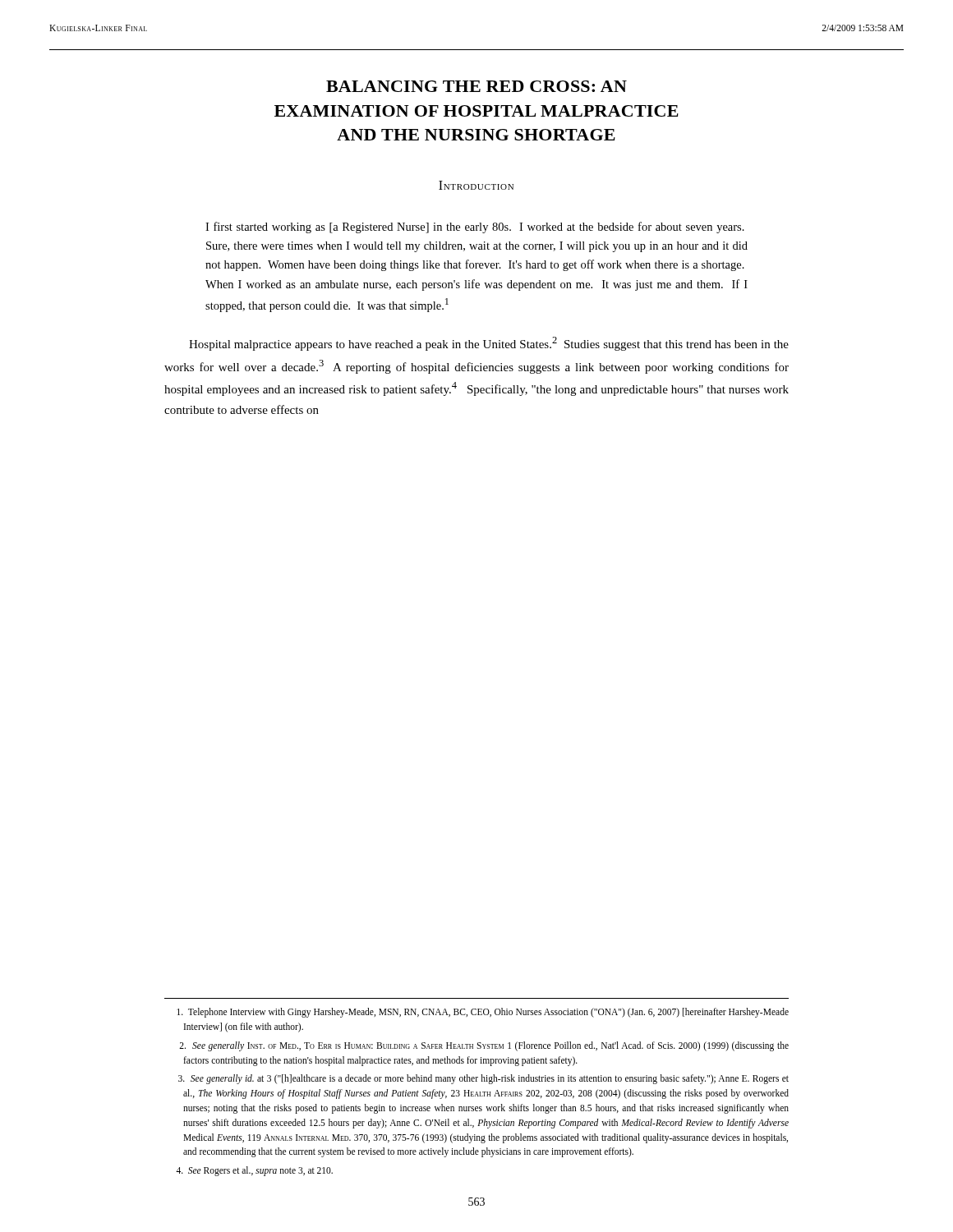
Task: Locate the footnote containing "See Rogers et al., supra note 3,"
Action: click(249, 1171)
